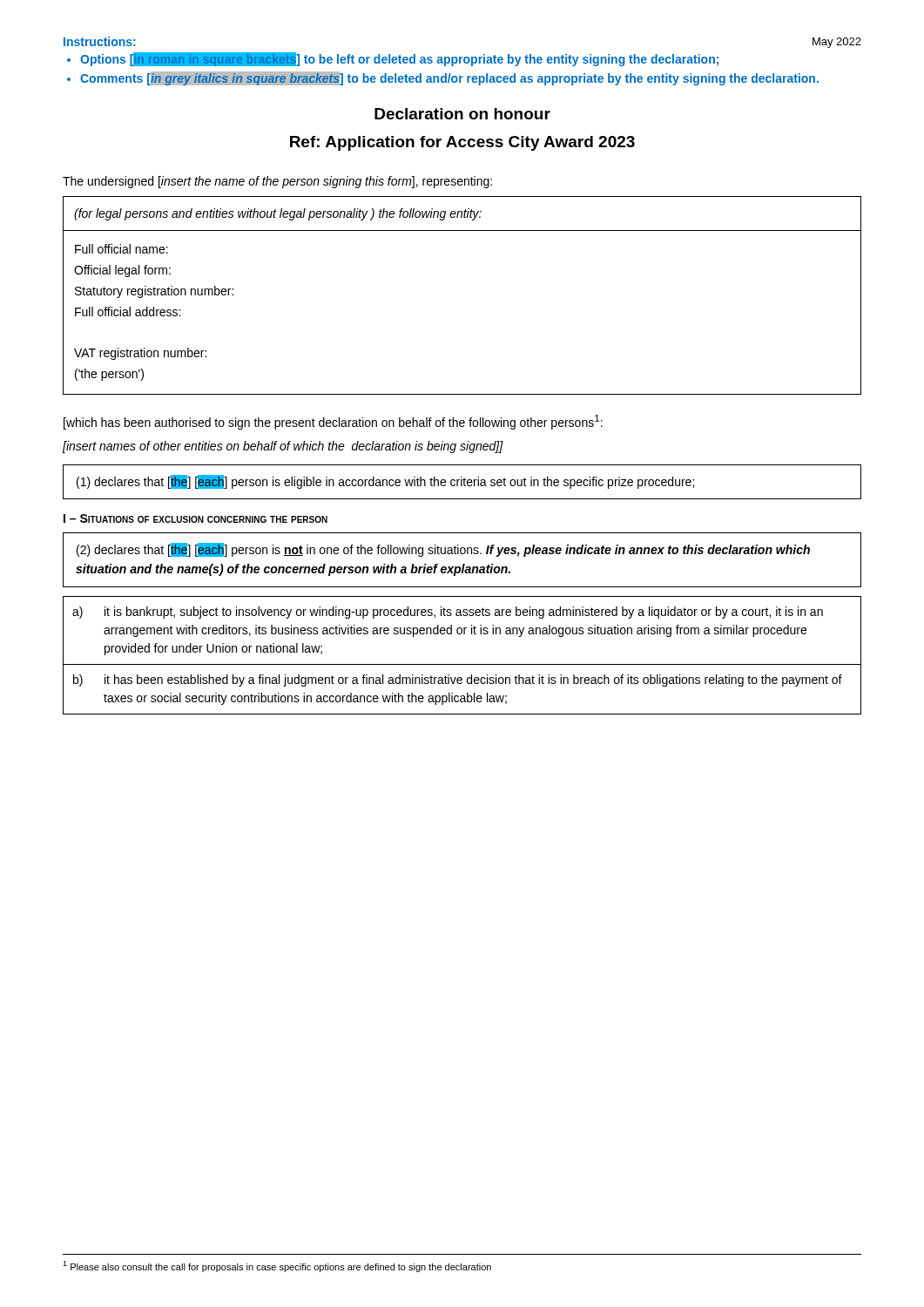Viewport: 924px width, 1307px height.
Task: Locate the title that reads "Declaration on honour"
Action: click(x=462, y=114)
